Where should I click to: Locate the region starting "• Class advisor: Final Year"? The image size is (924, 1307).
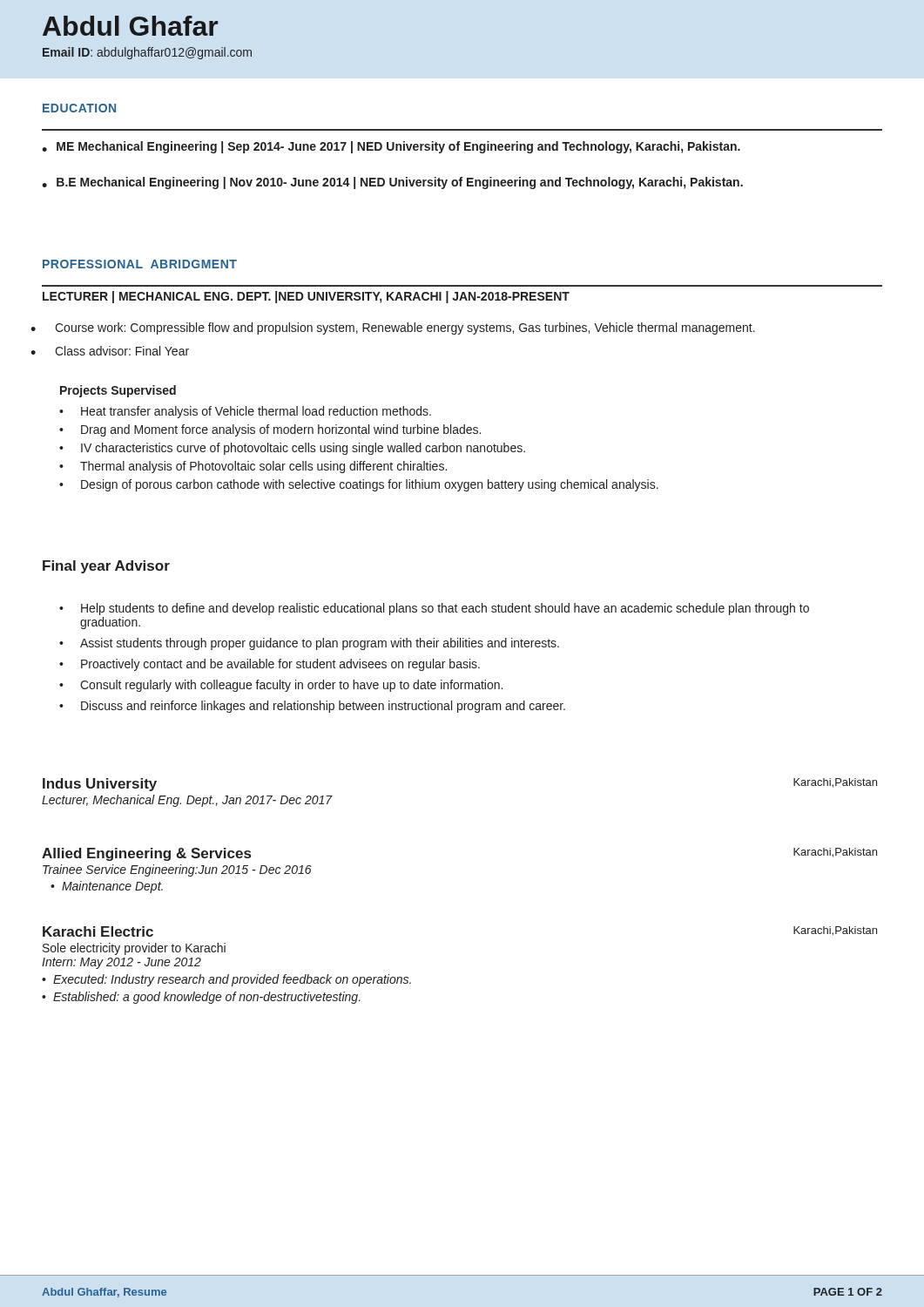(110, 353)
